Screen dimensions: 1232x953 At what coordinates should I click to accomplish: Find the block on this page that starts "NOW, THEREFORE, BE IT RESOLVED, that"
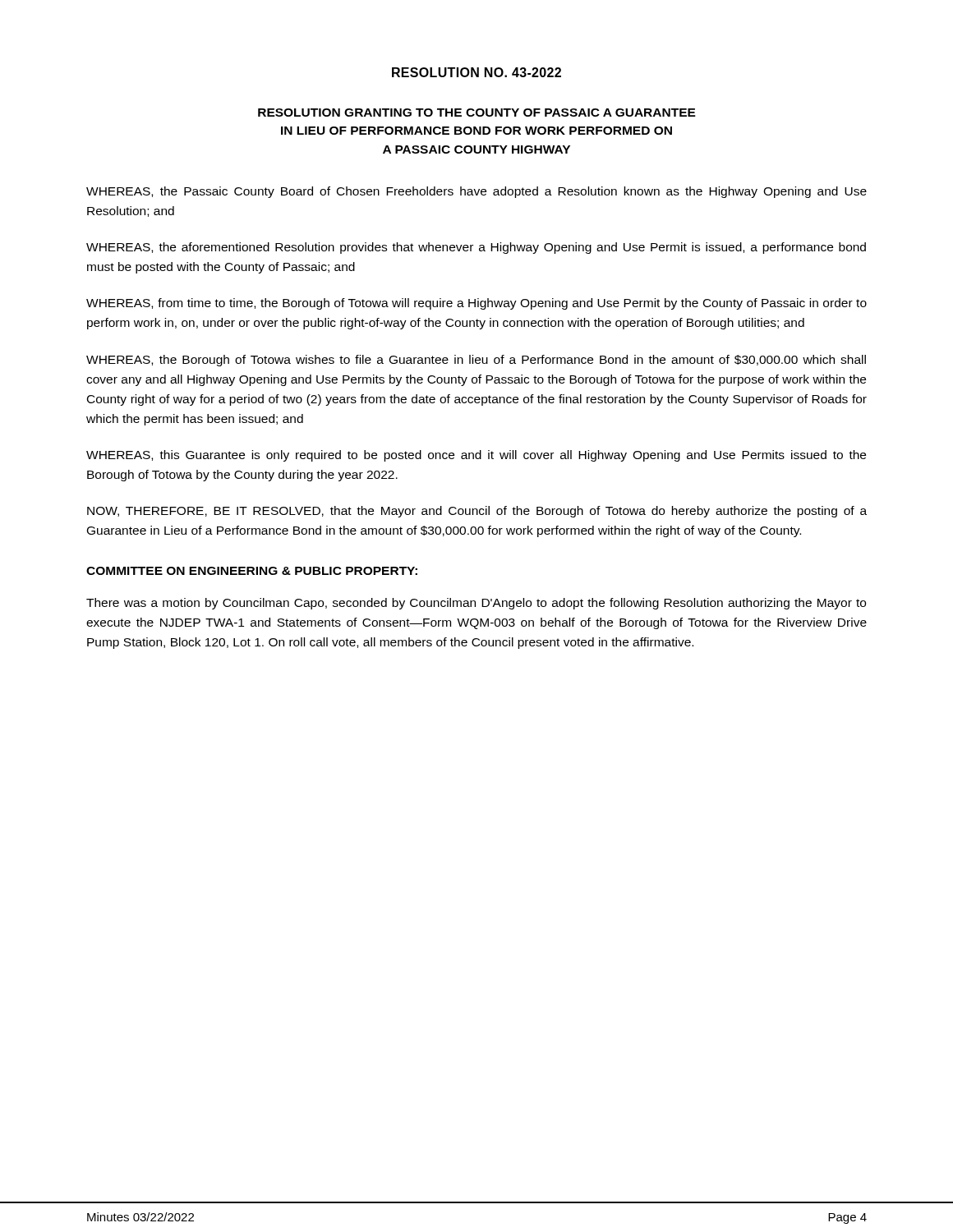tap(476, 520)
